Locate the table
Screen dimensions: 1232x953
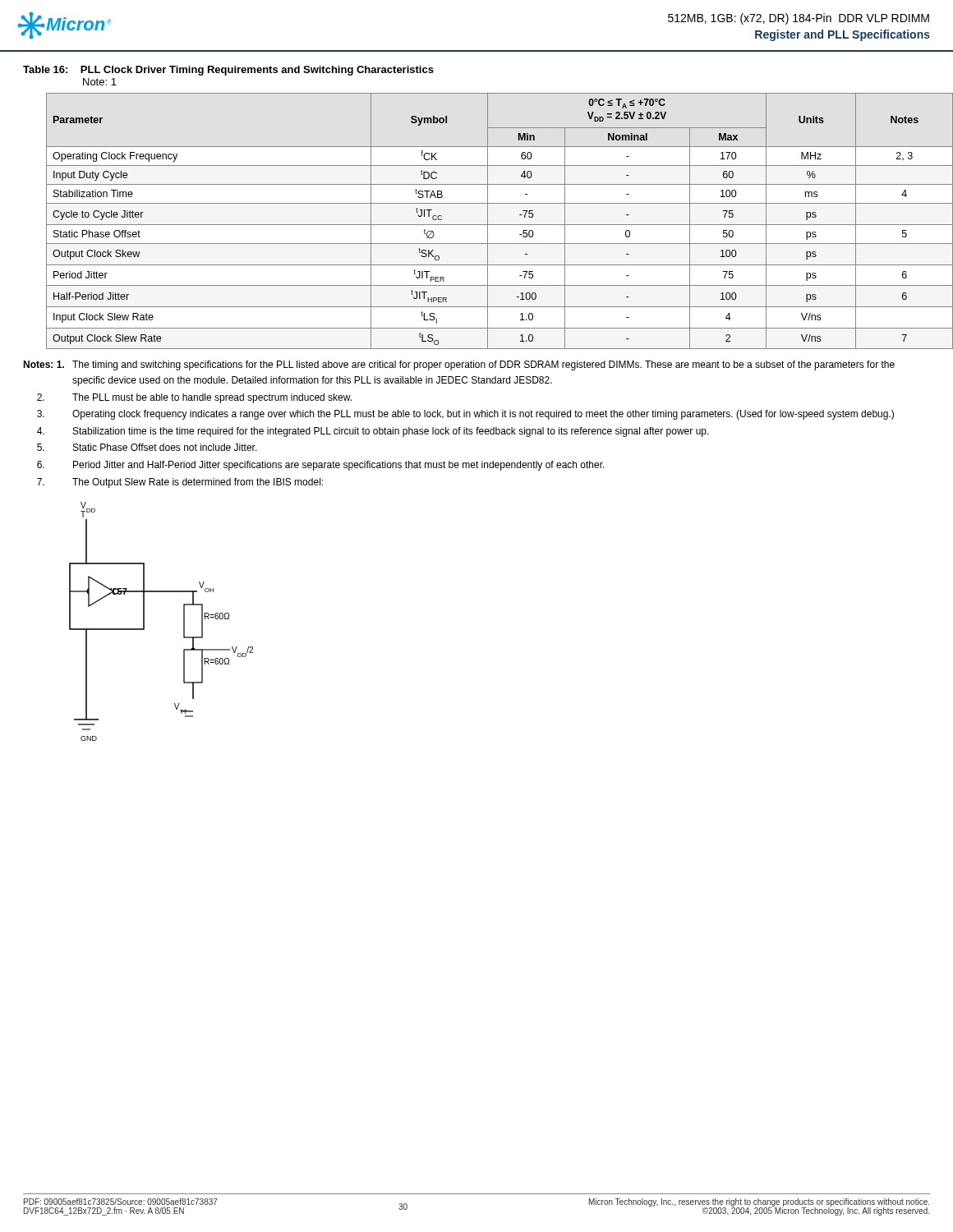click(x=476, y=221)
